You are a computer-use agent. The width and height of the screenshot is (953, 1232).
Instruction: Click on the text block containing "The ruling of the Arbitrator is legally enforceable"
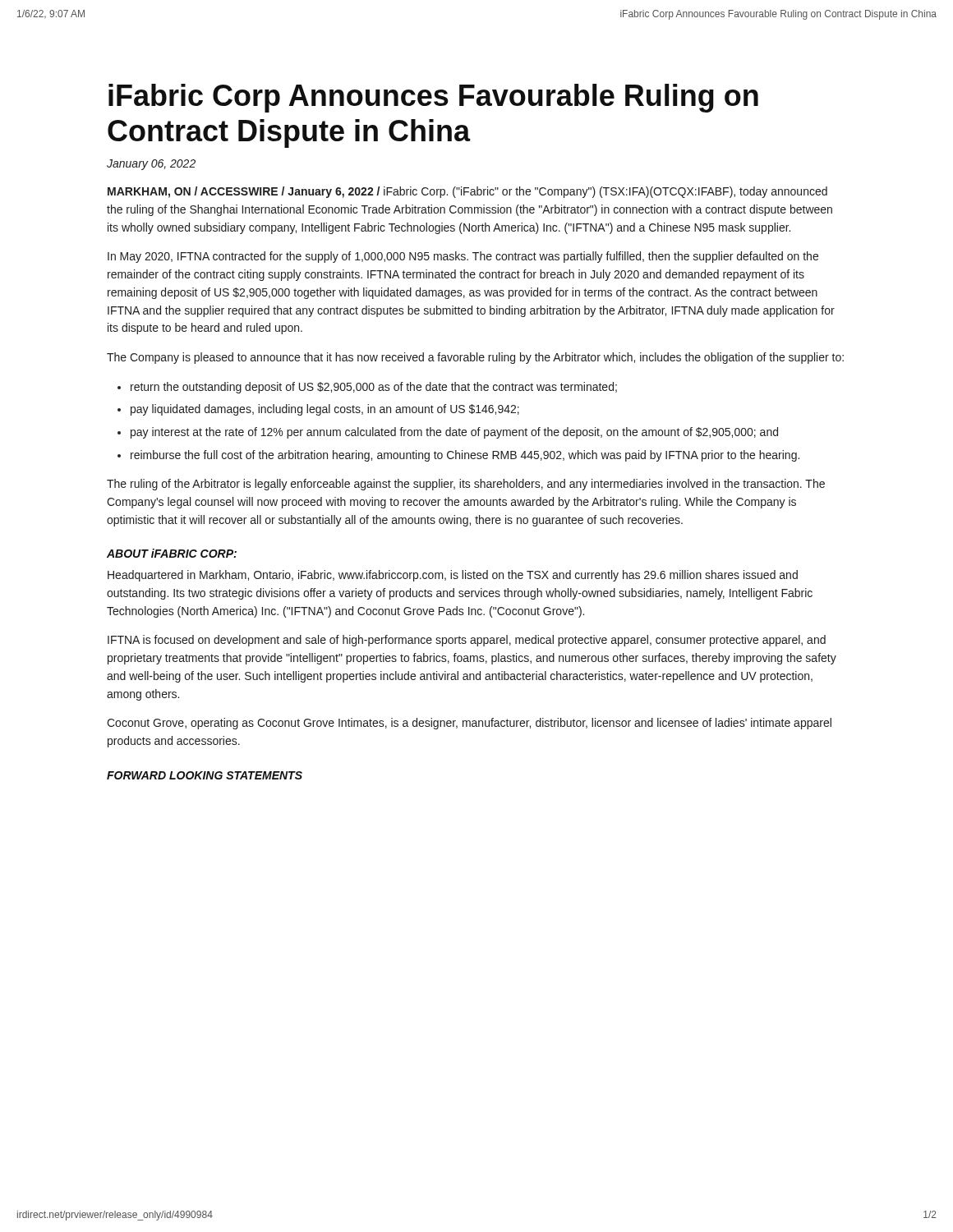pos(466,502)
